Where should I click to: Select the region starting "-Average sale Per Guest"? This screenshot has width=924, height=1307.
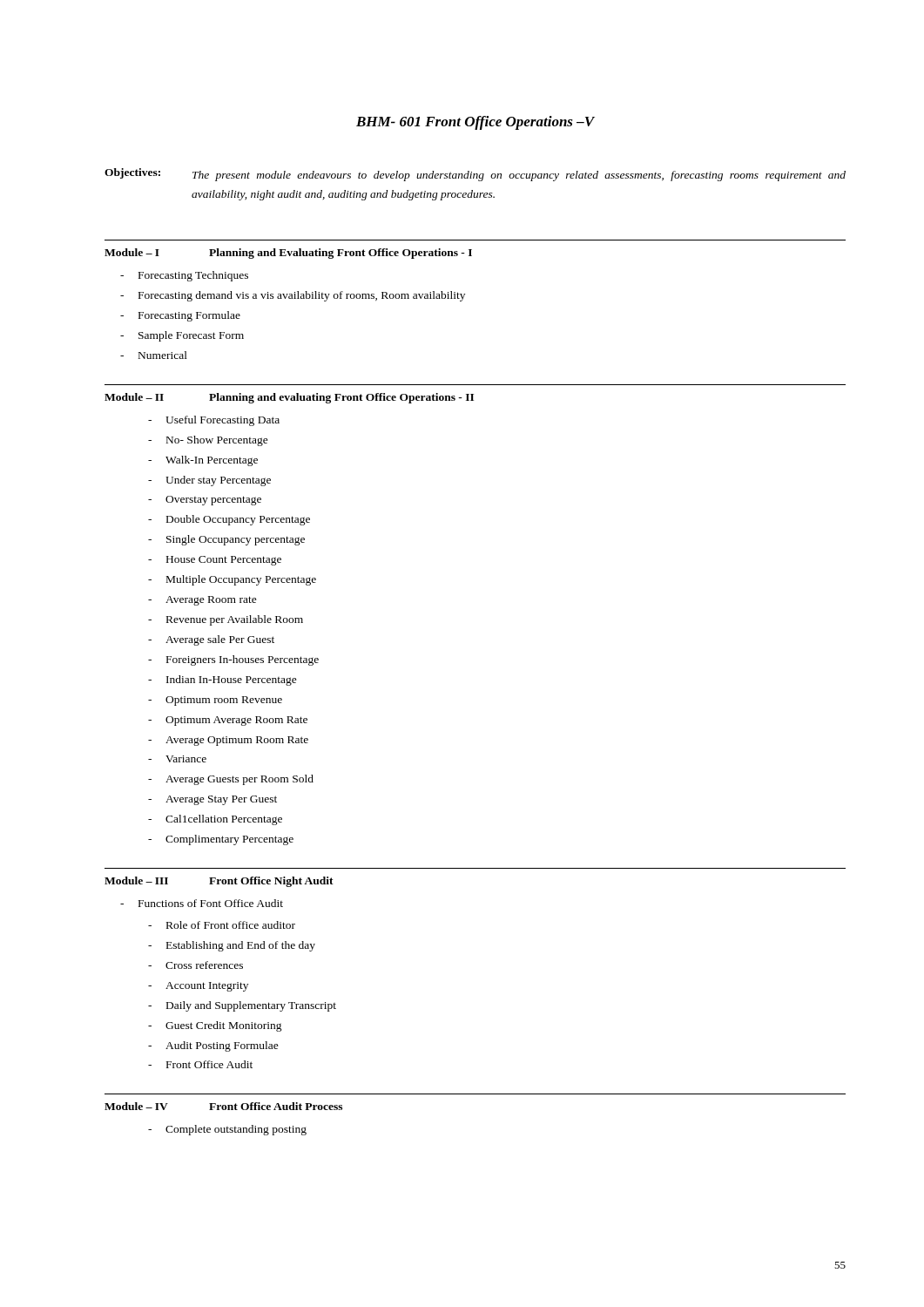tap(211, 640)
